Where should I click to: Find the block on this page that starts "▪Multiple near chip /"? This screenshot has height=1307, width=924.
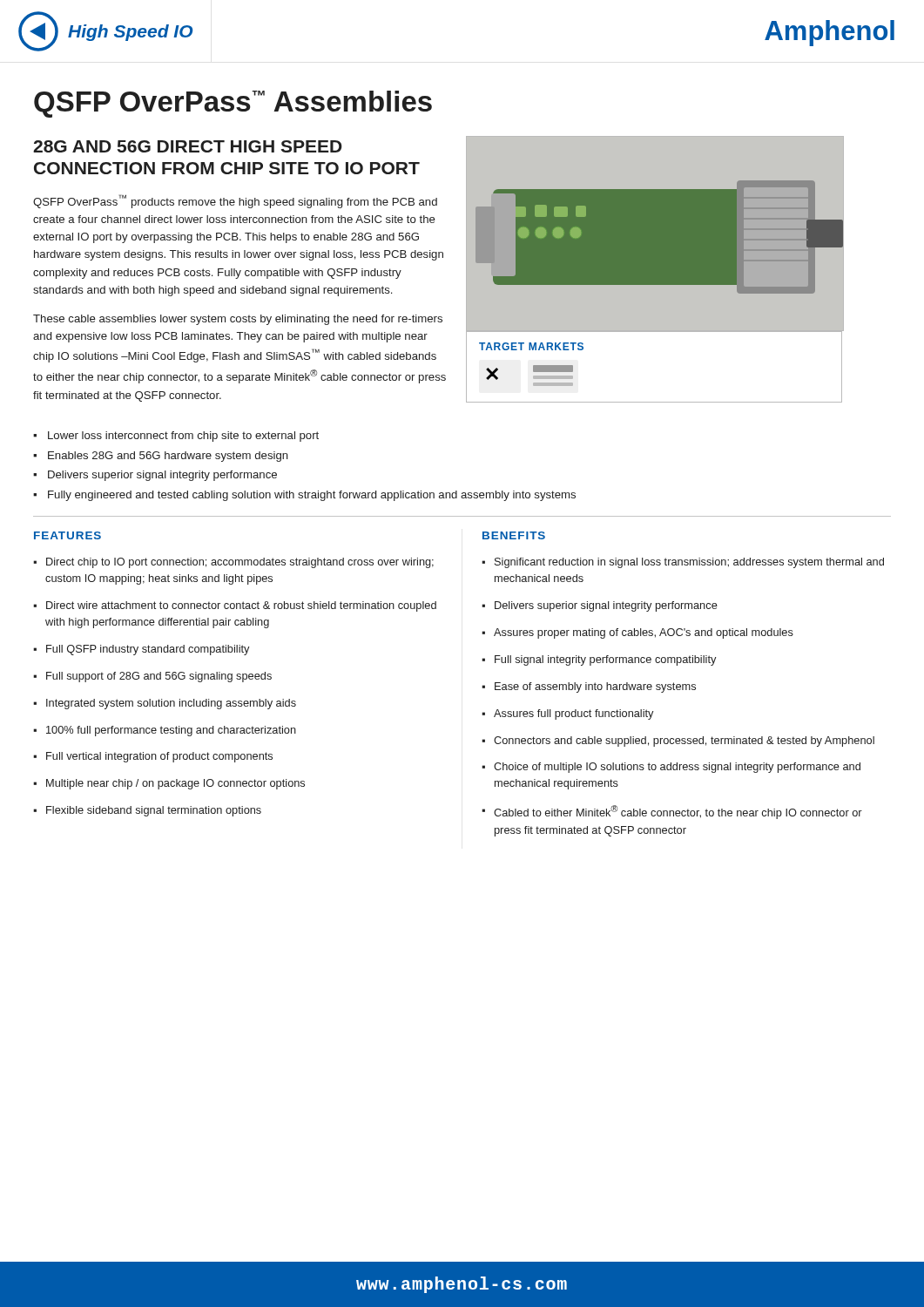click(169, 784)
